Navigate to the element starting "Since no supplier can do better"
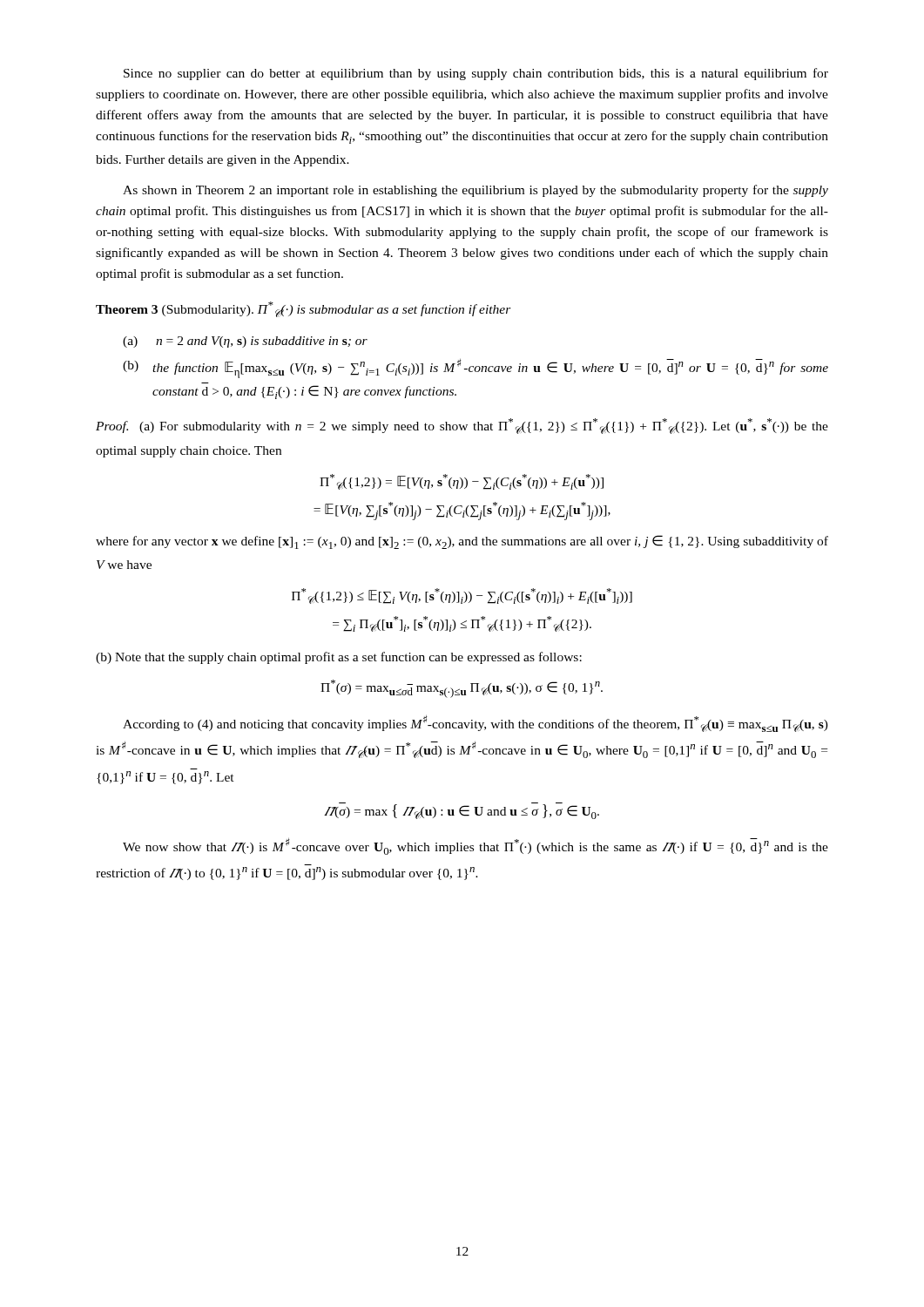The height and width of the screenshot is (1307, 924). tap(462, 116)
